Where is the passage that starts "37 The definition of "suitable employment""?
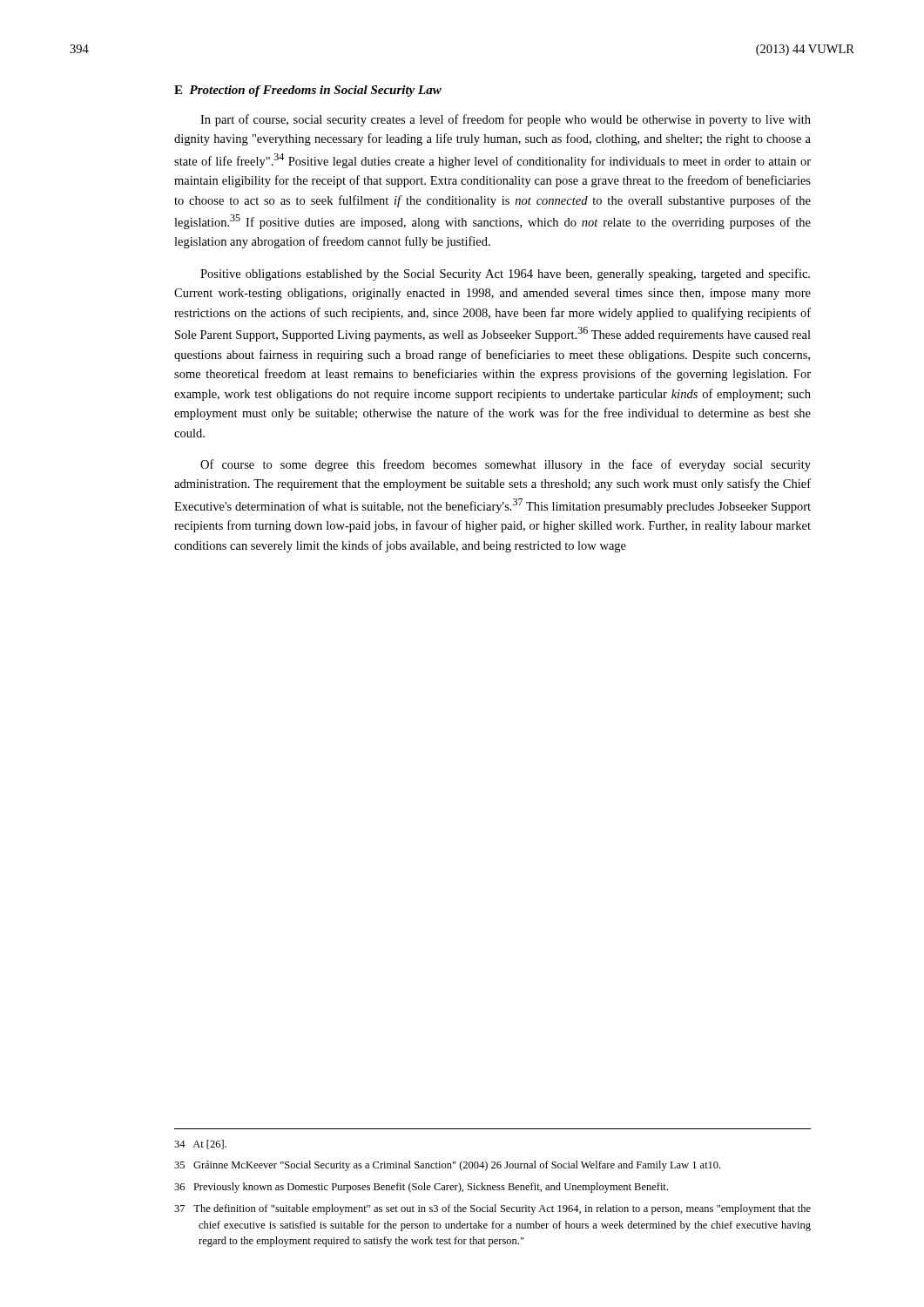Screen dimensions: 1307x924 [x=492, y=1225]
